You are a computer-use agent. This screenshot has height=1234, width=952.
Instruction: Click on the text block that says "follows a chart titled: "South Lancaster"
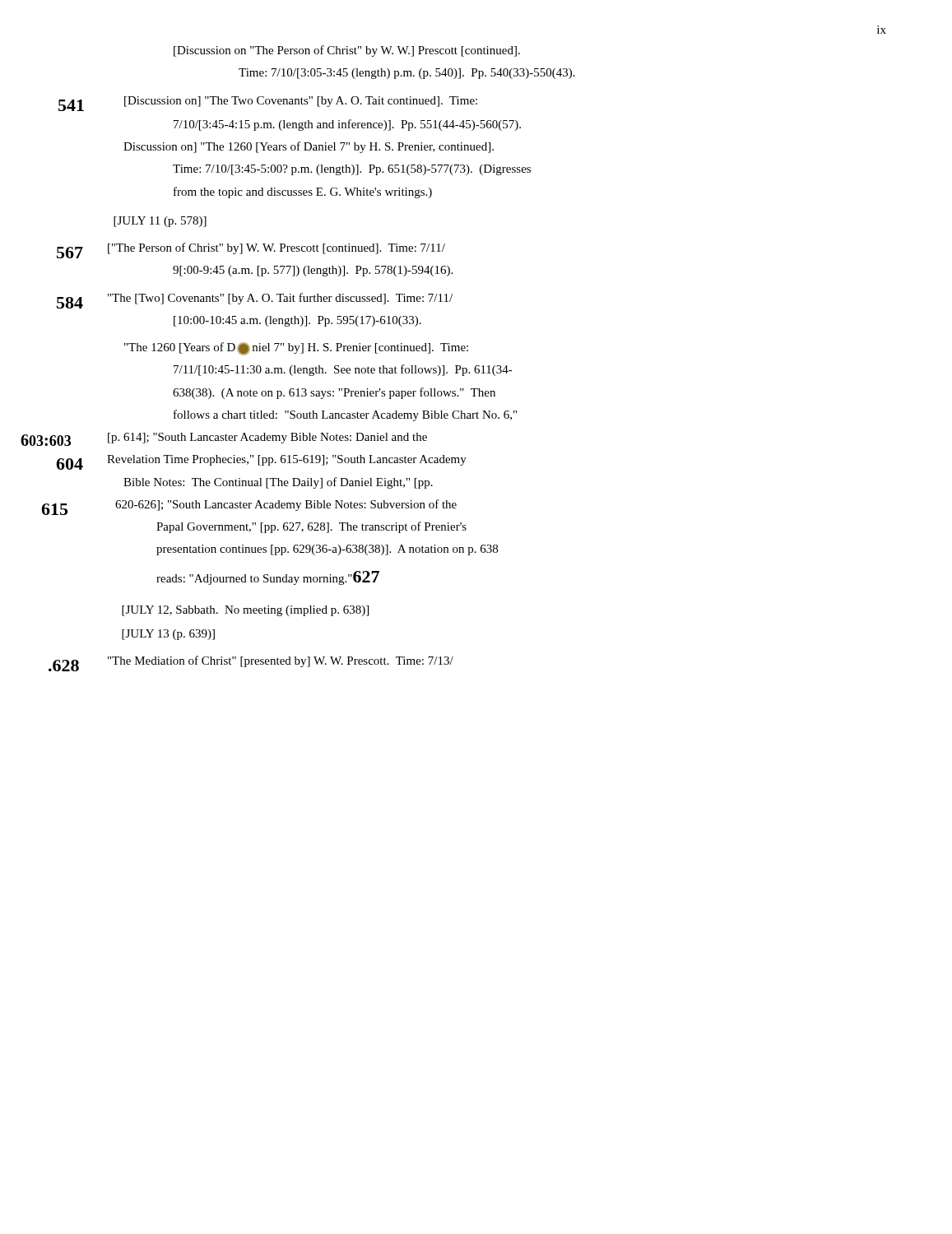(x=345, y=414)
